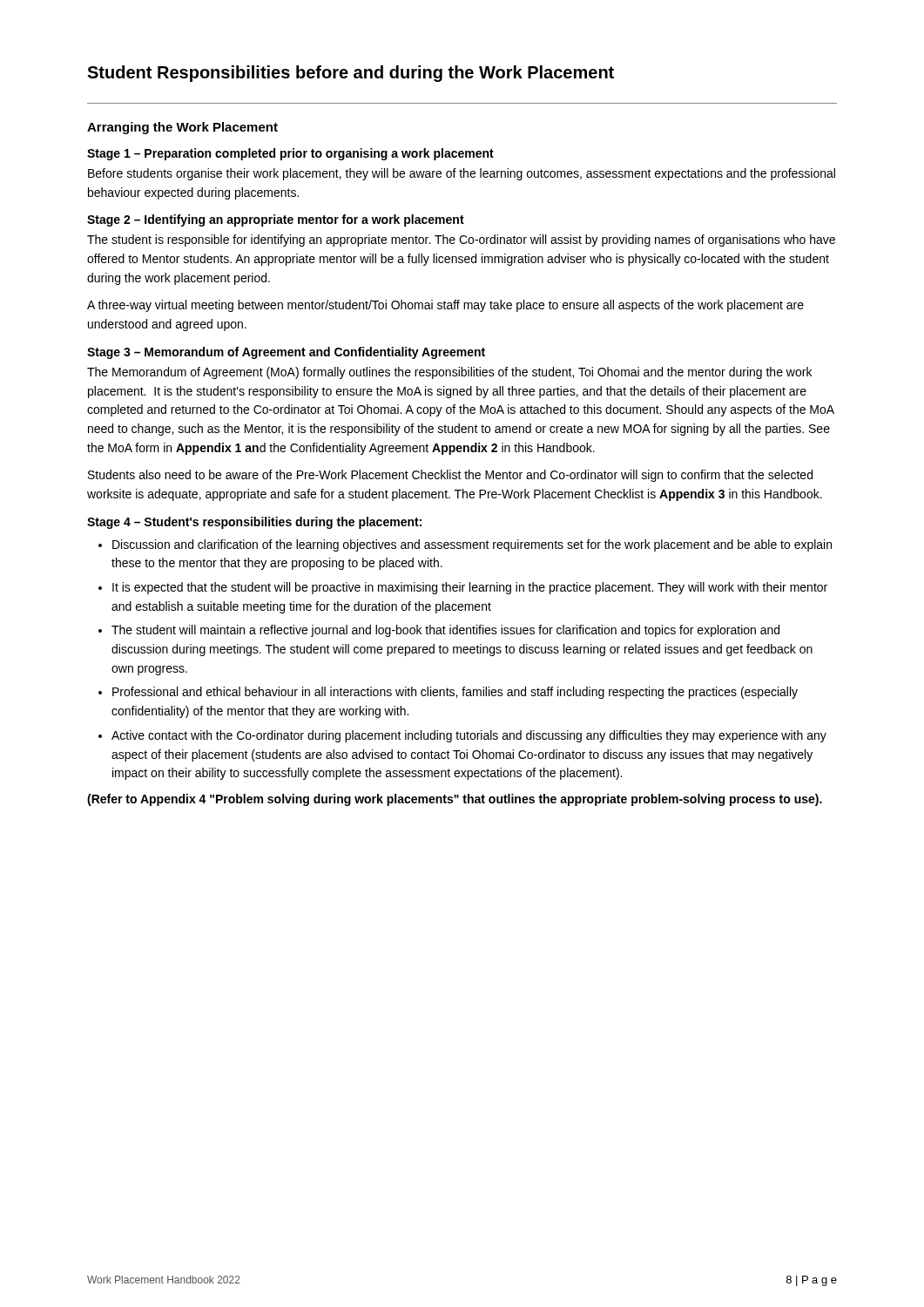Locate the text starting "Stage 2 – Identifying an appropriate mentor for"

275,220
